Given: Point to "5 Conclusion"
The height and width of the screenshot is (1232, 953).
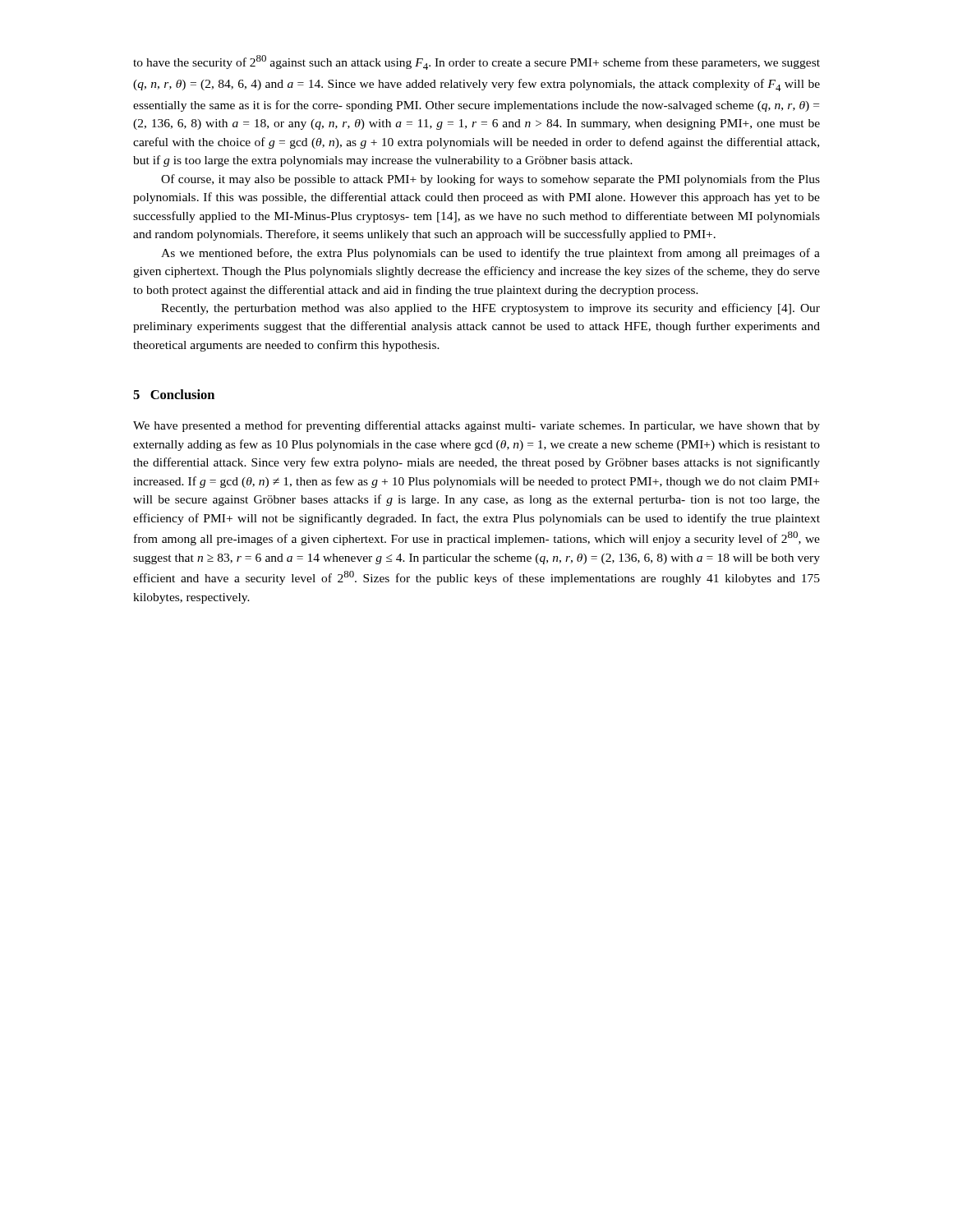Looking at the screenshot, I should point(174,395).
